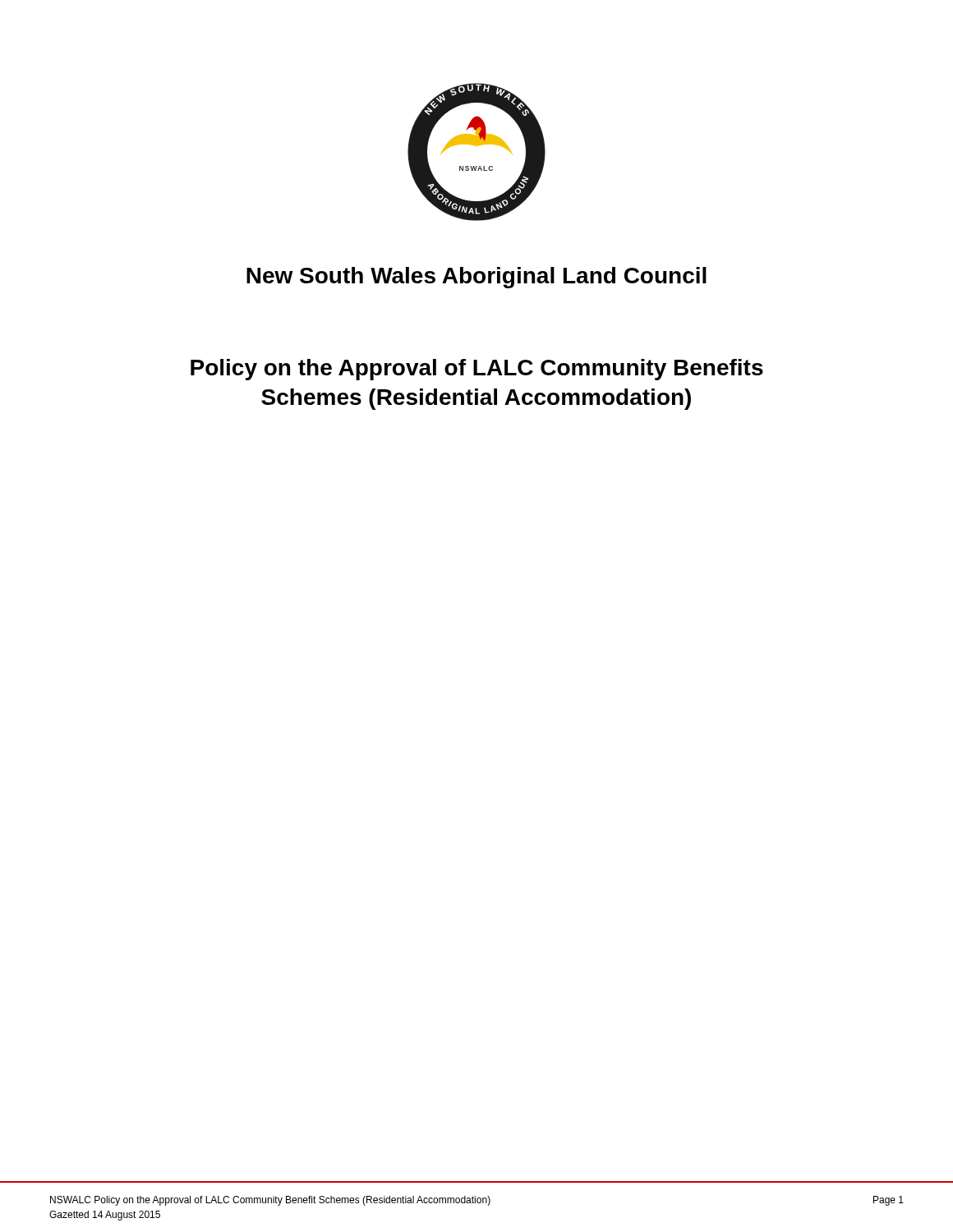Point to the passage starting "New South Wales Aboriginal Land Council"
Image resolution: width=953 pixels, height=1232 pixels.
[476, 276]
